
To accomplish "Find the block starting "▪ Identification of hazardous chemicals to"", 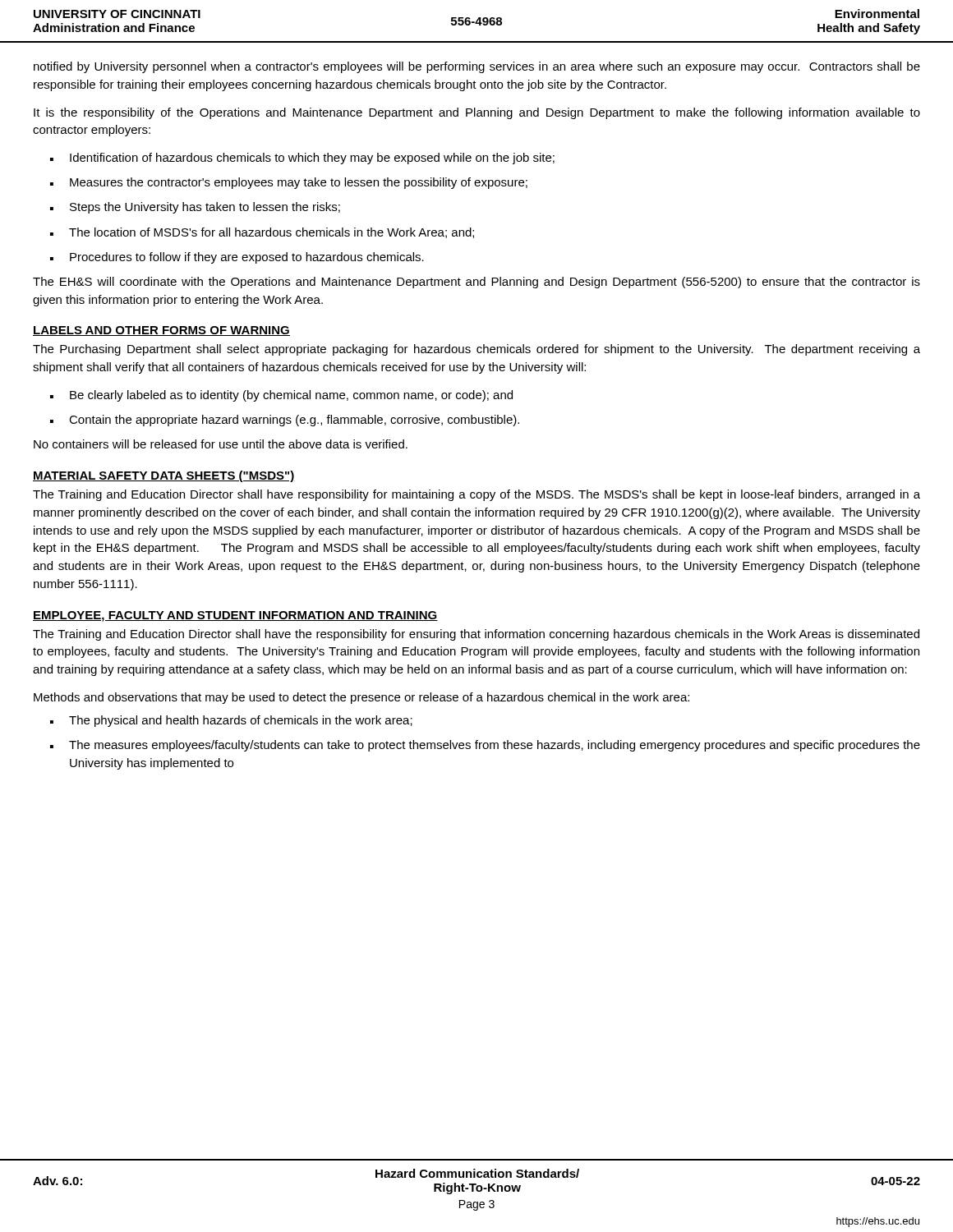I will 485,159.
